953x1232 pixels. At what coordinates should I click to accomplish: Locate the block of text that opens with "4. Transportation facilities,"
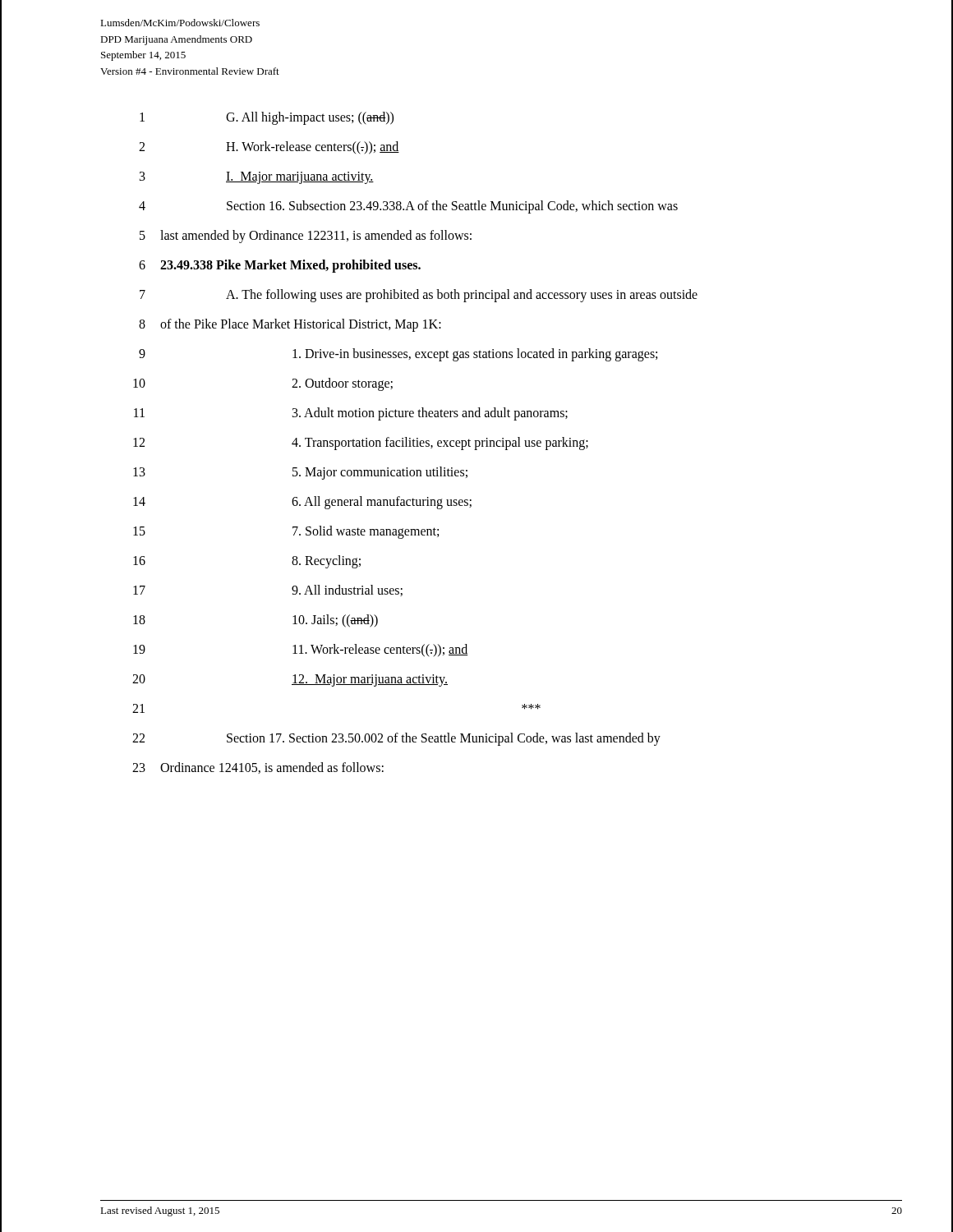440,442
